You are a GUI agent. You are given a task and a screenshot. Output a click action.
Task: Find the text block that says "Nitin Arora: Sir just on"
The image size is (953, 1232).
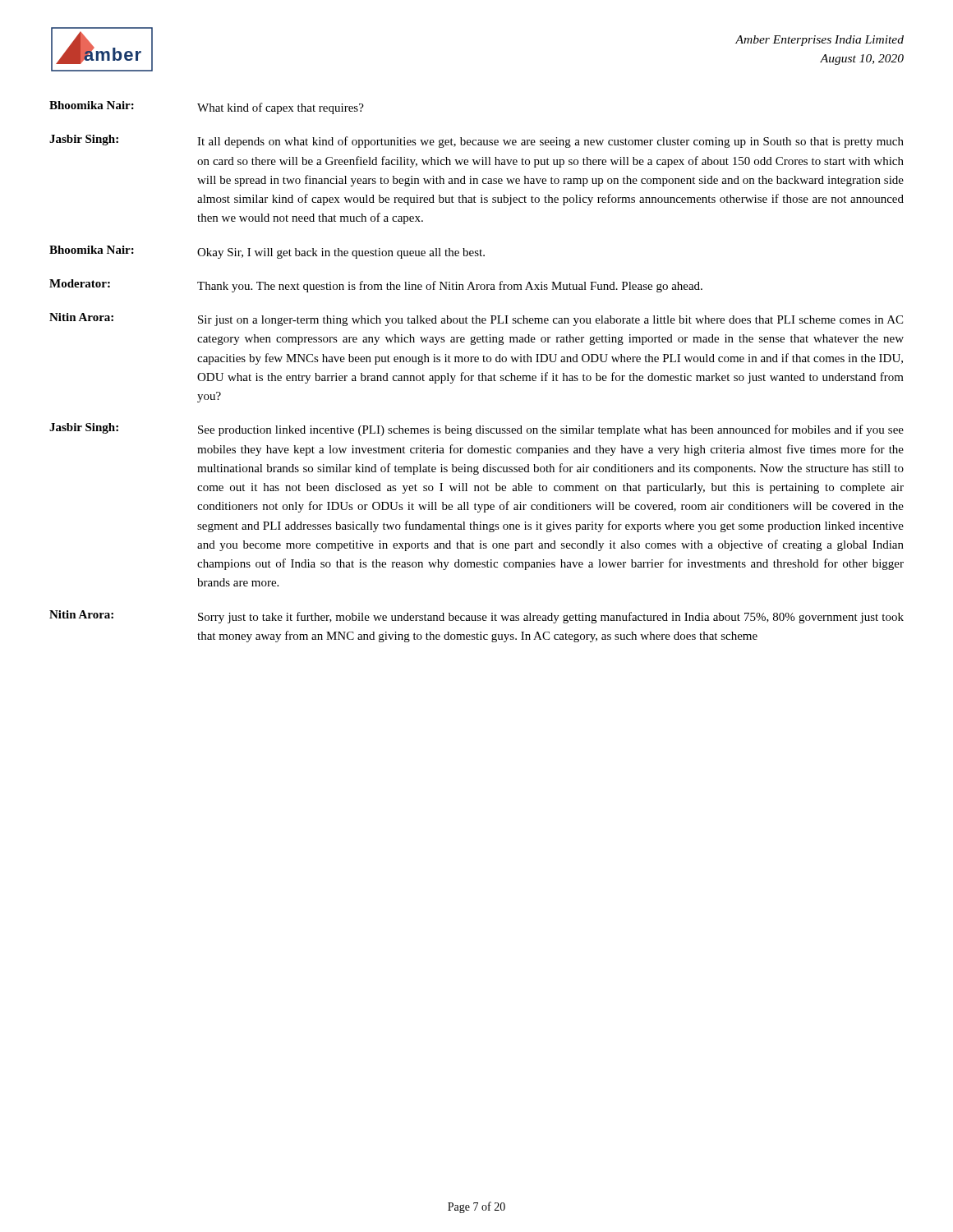(x=476, y=358)
